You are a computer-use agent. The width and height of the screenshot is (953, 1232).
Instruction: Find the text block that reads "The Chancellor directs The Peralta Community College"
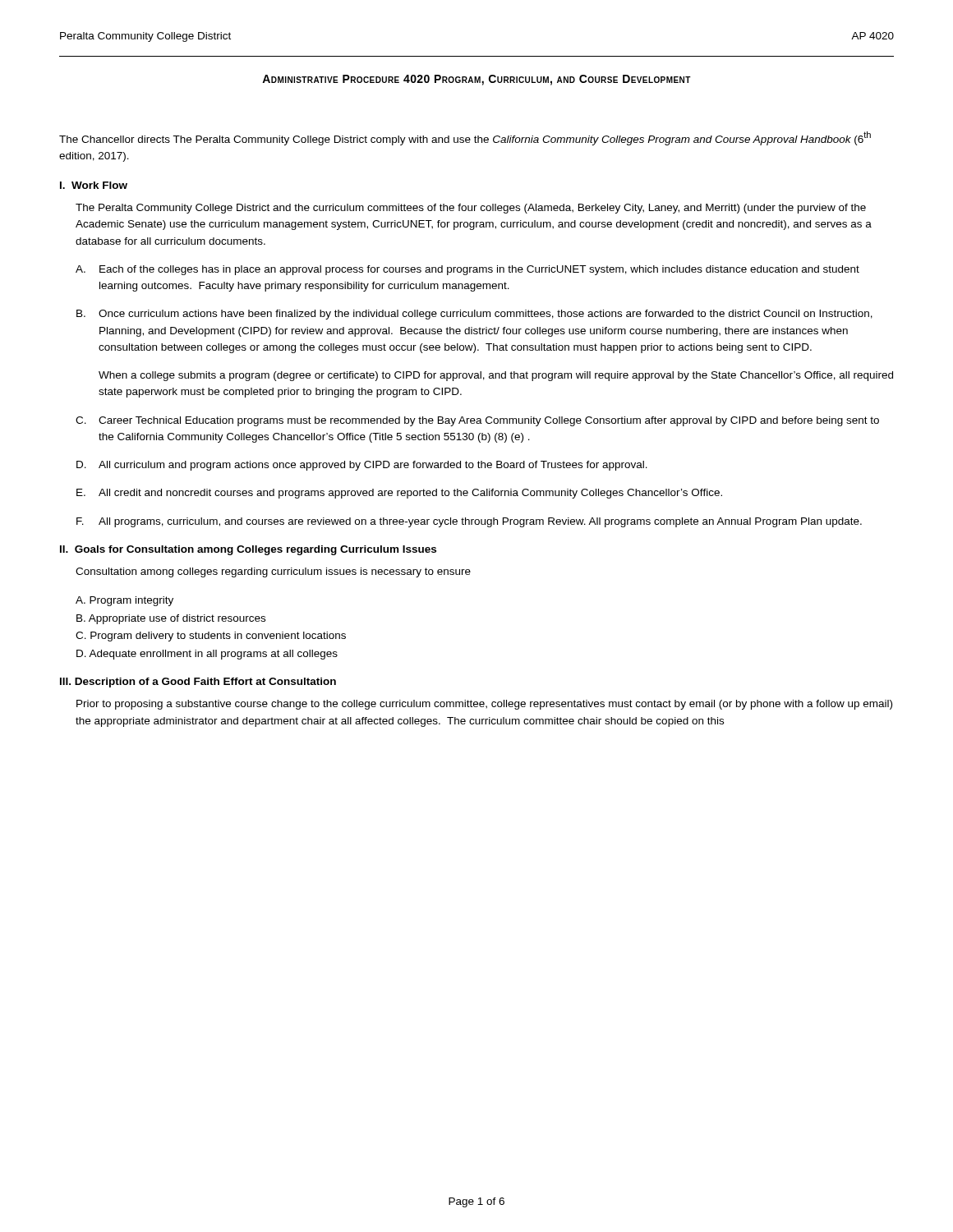pos(465,146)
